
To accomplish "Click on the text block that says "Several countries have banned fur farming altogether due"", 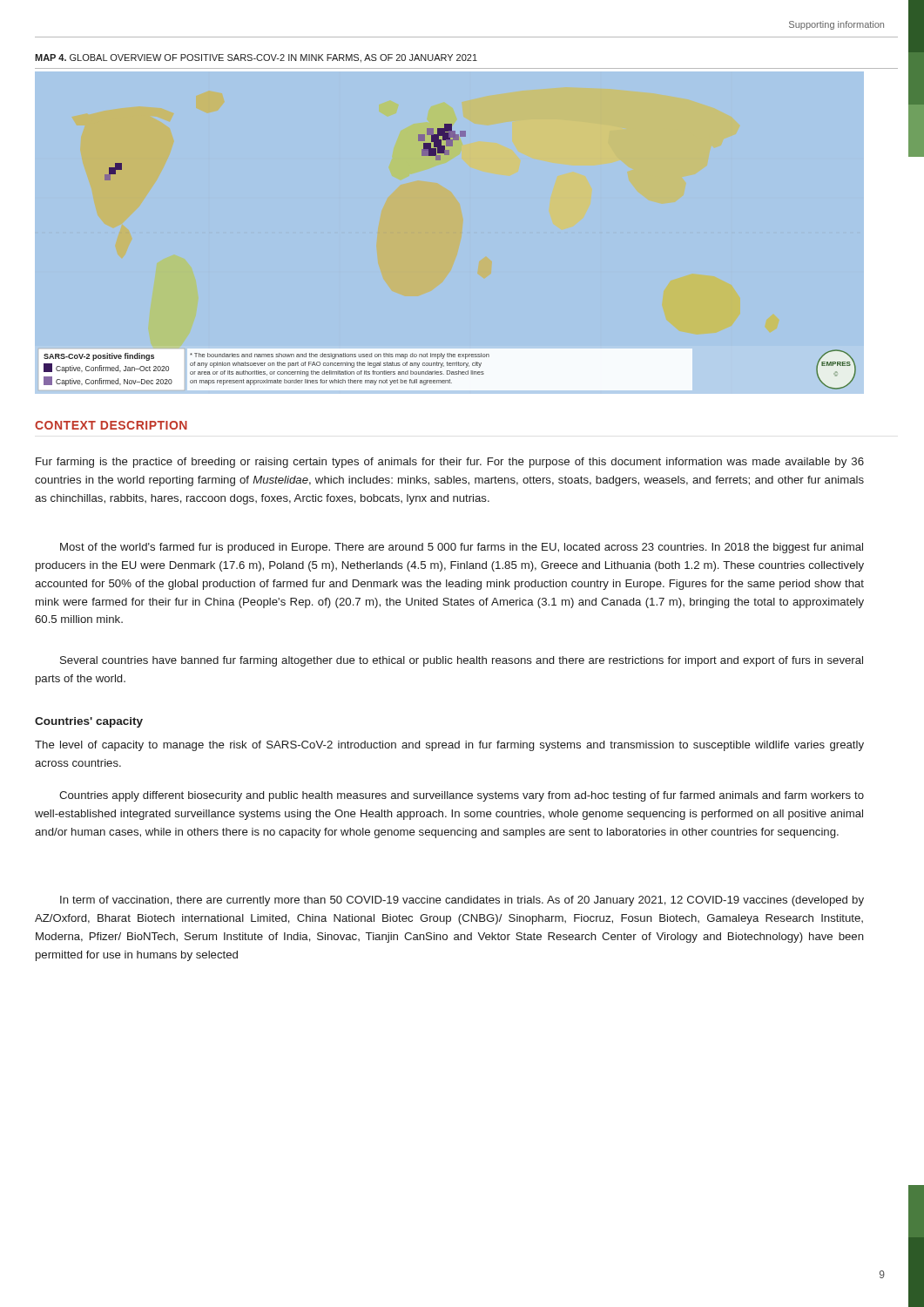I will pyautogui.click(x=449, y=669).
